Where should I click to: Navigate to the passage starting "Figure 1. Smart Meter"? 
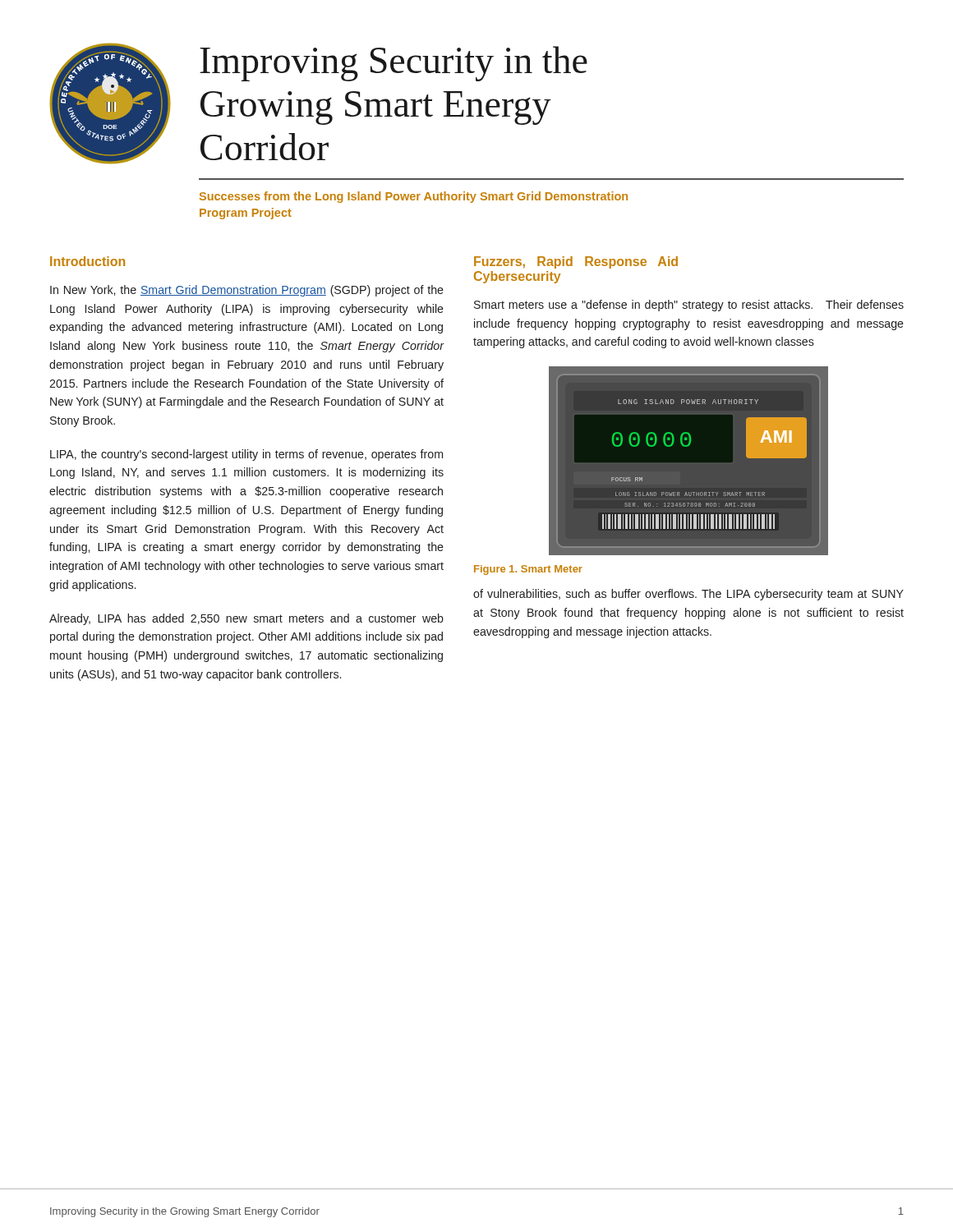pos(528,570)
